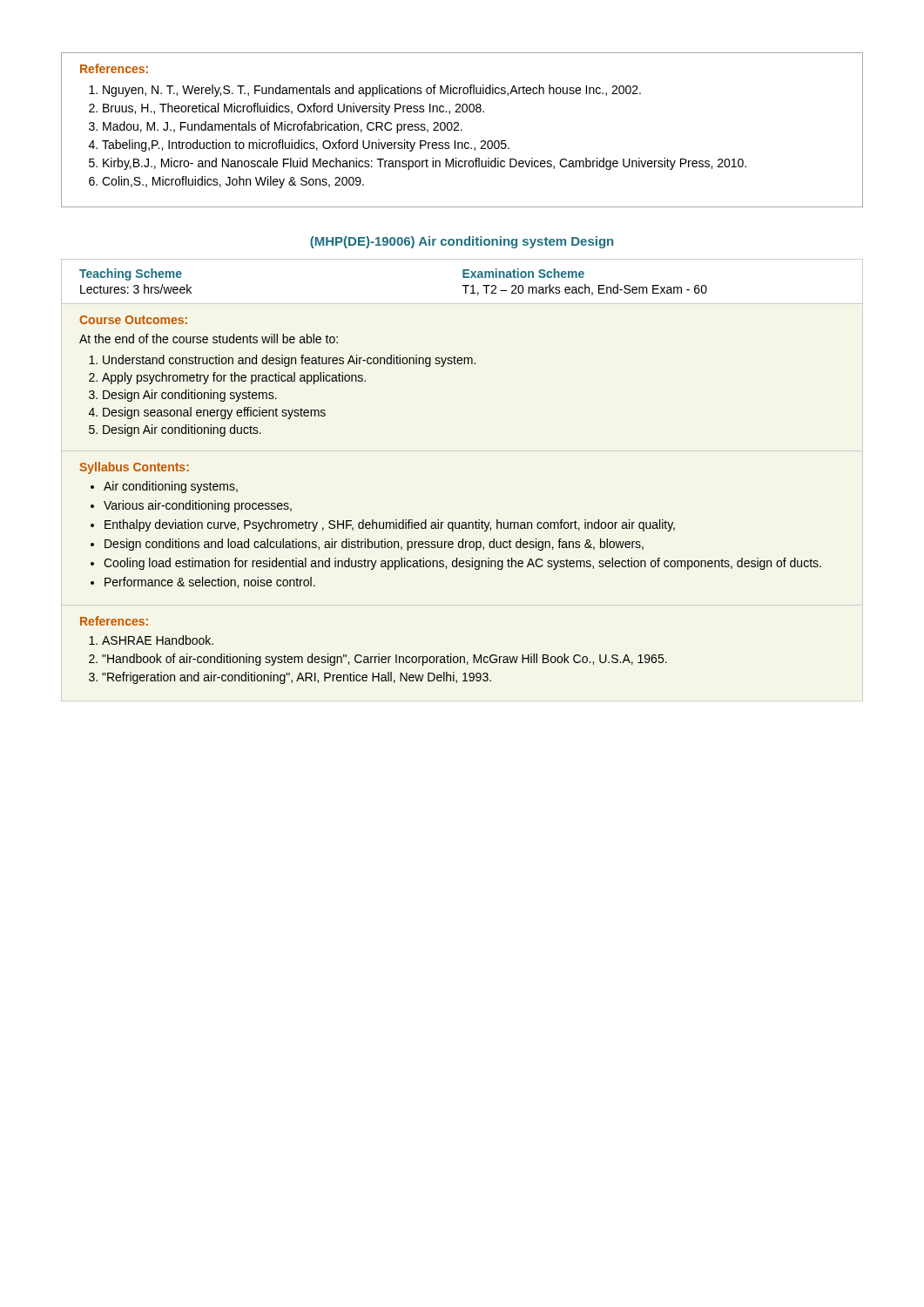
Task: Find the list item that reads "Design seasonal energy"
Action: click(214, 412)
